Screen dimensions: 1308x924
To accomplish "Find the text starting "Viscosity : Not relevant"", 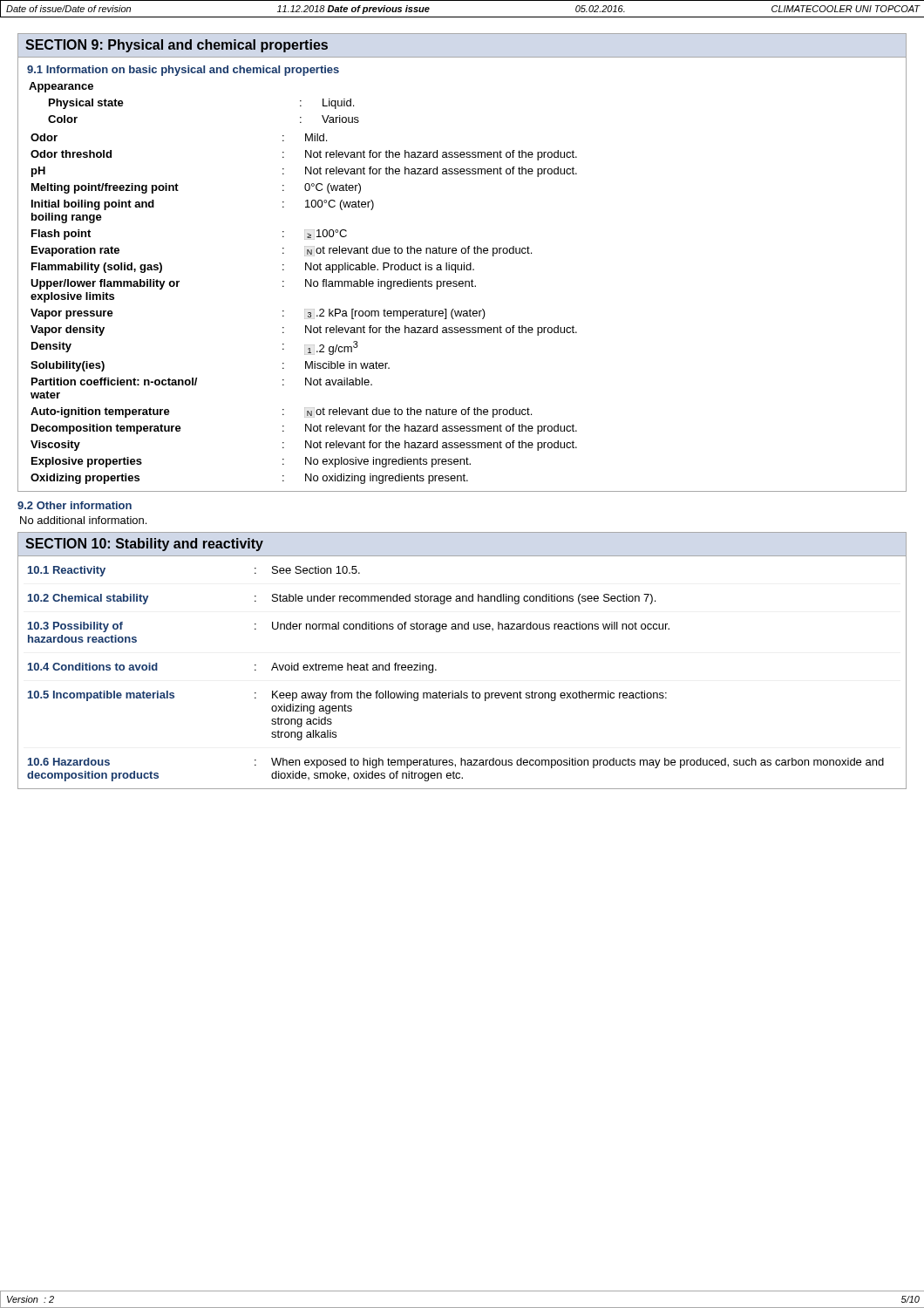I will click(462, 445).
